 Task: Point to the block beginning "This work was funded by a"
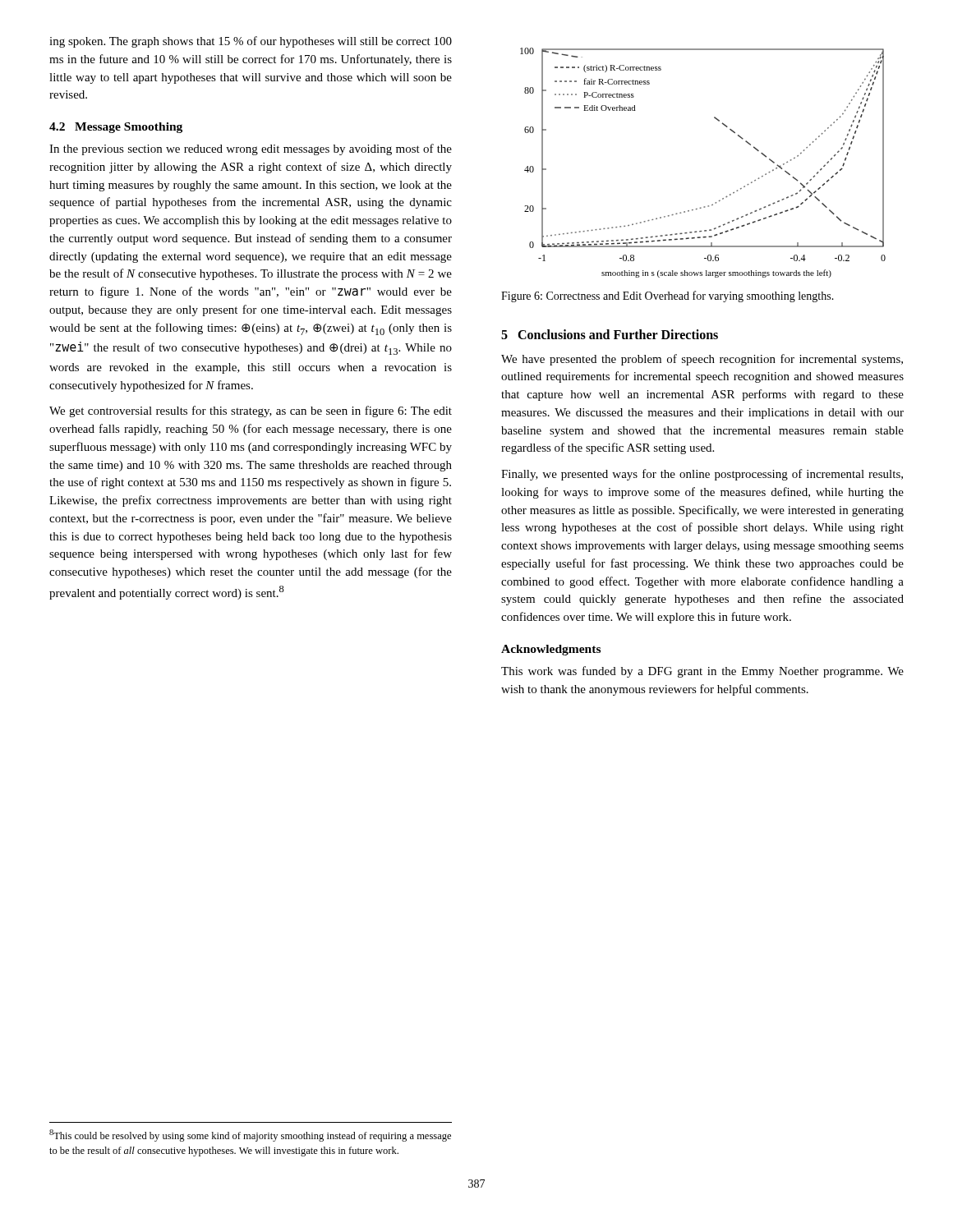point(702,681)
